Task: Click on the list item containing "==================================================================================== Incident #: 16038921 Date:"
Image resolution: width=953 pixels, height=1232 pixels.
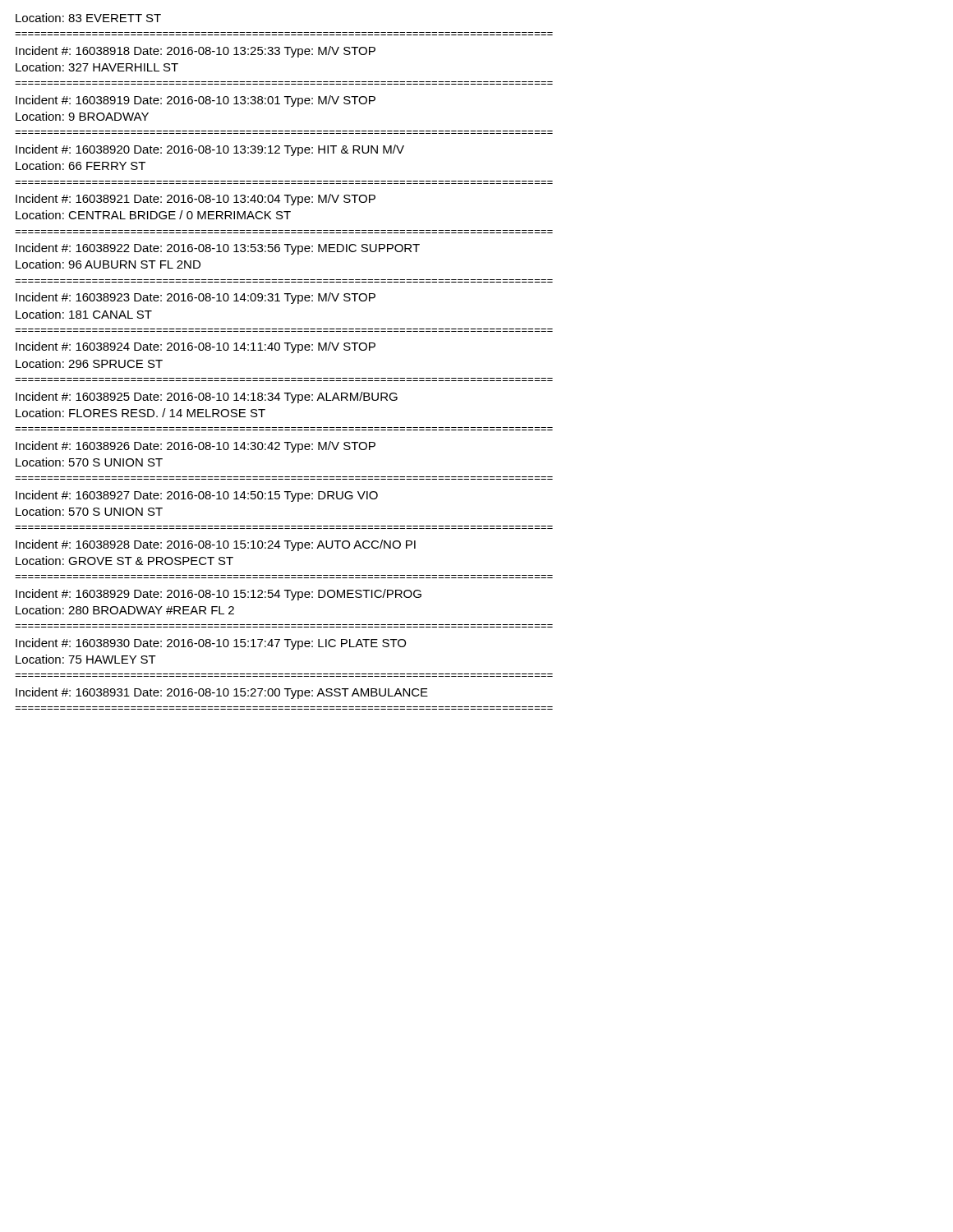Action: [x=196, y=200]
